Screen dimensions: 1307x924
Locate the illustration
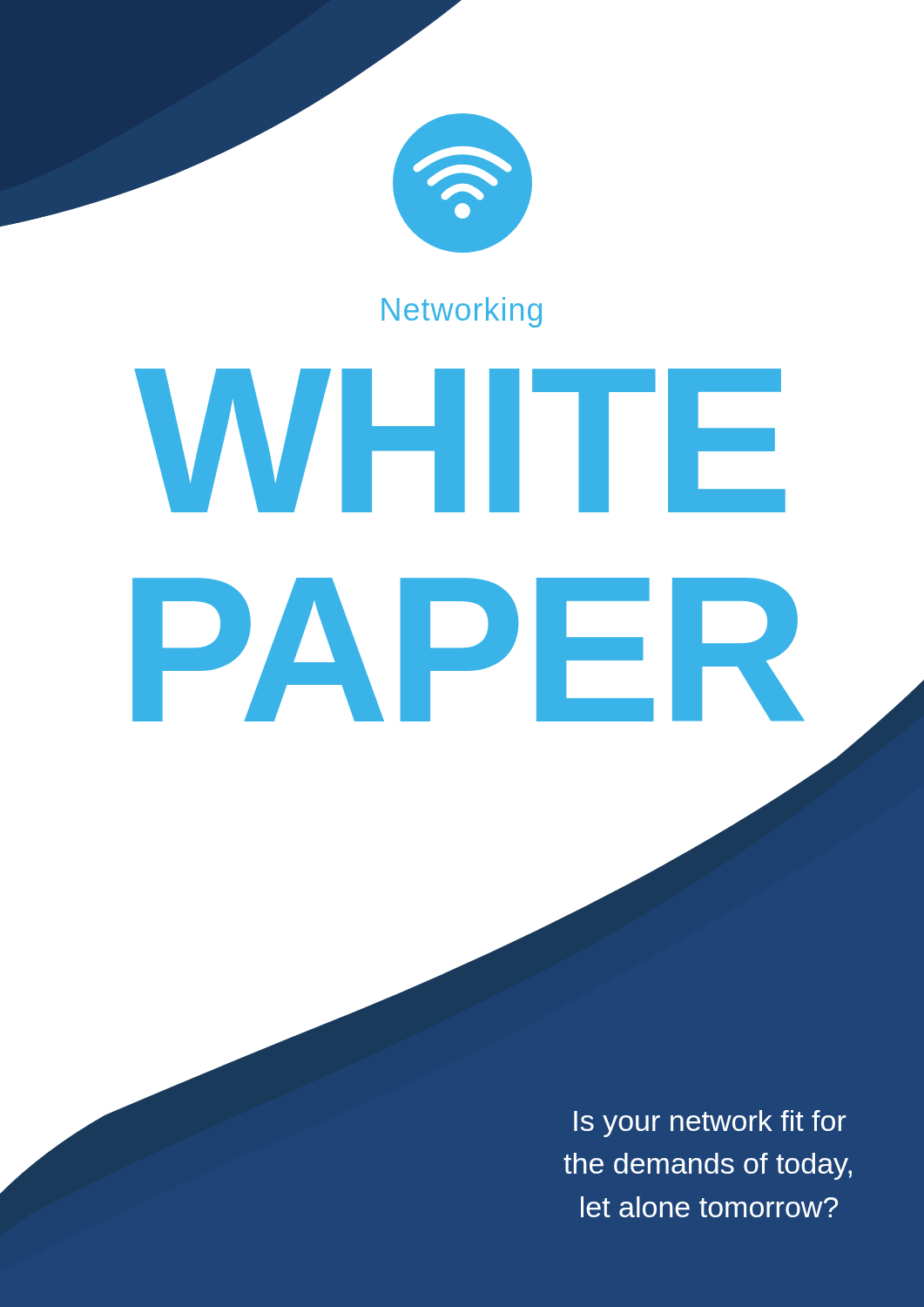[x=462, y=654]
